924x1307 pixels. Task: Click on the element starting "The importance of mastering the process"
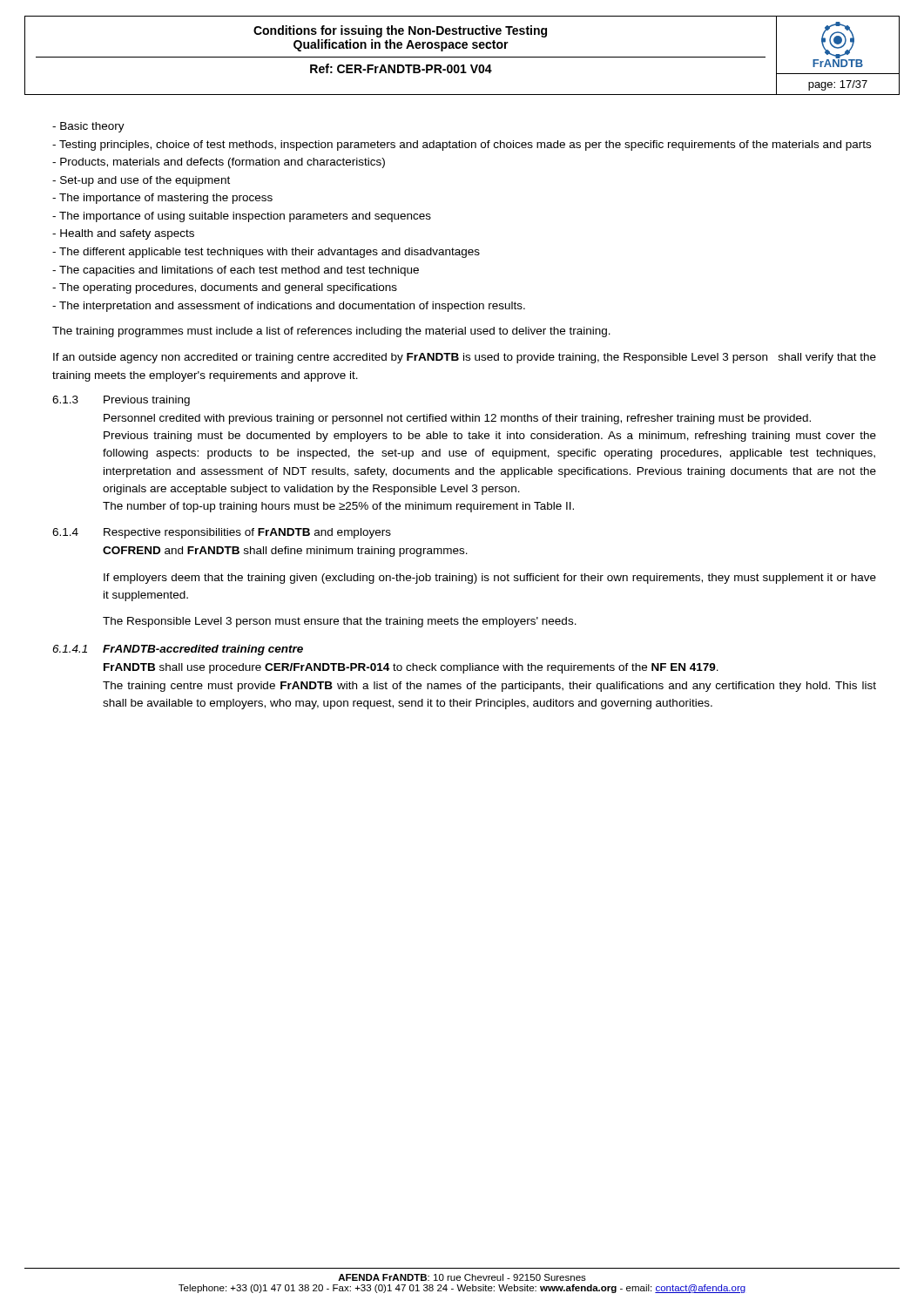click(x=163, y=198)
